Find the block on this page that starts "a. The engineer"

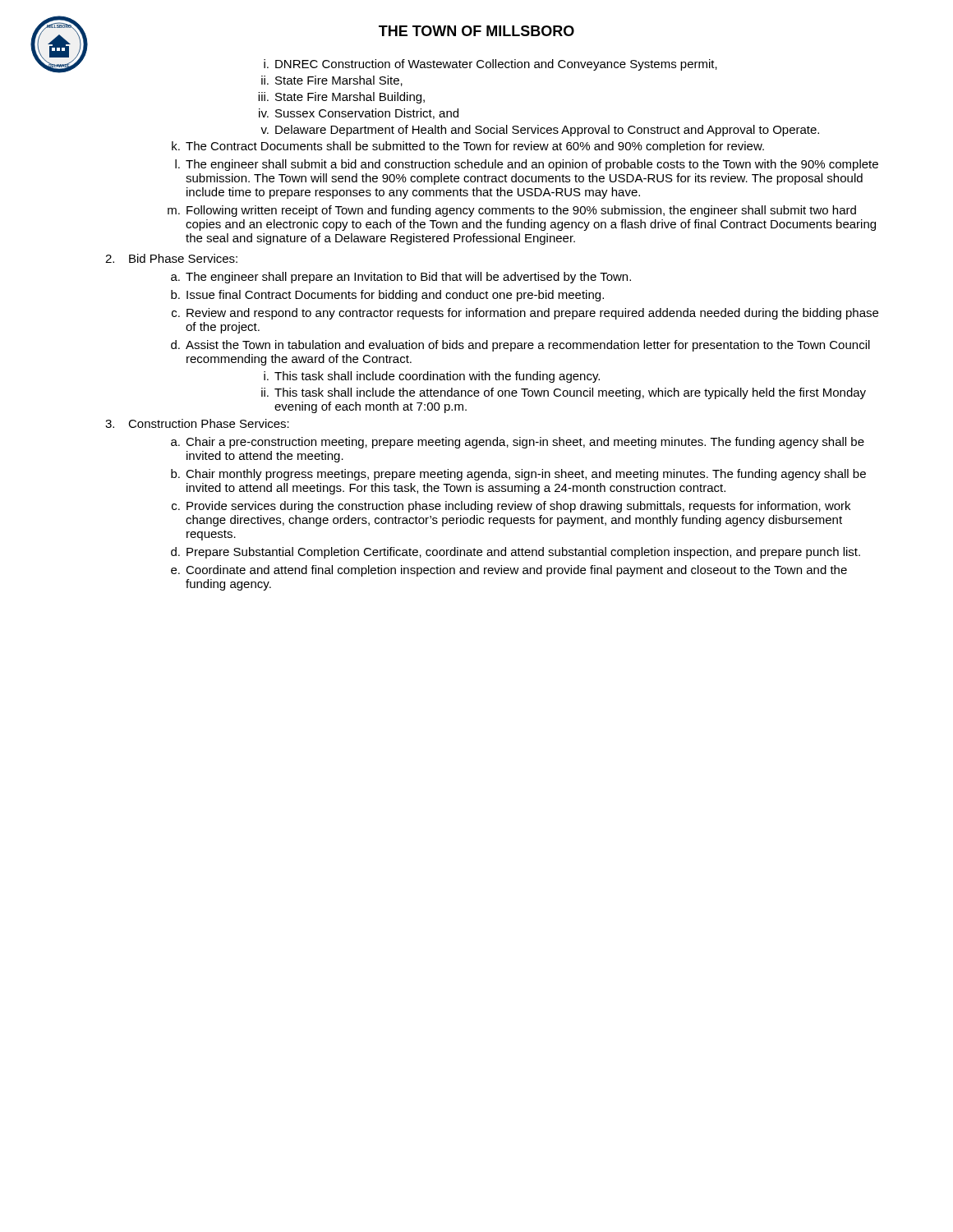tap(522, 276)
